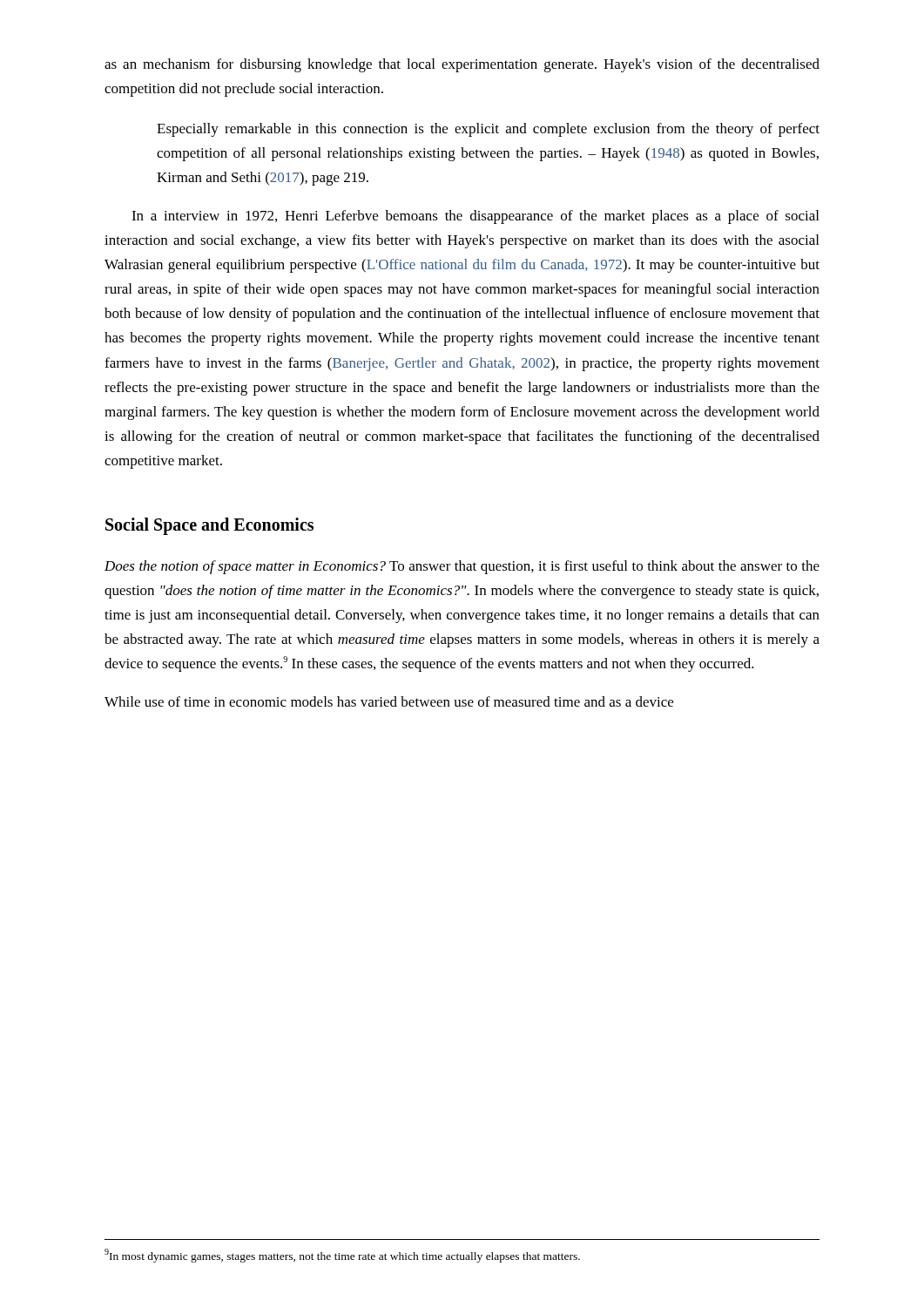
Task: Find the section header with the text "Social Space and Economics"
Action: click(209, 524)
